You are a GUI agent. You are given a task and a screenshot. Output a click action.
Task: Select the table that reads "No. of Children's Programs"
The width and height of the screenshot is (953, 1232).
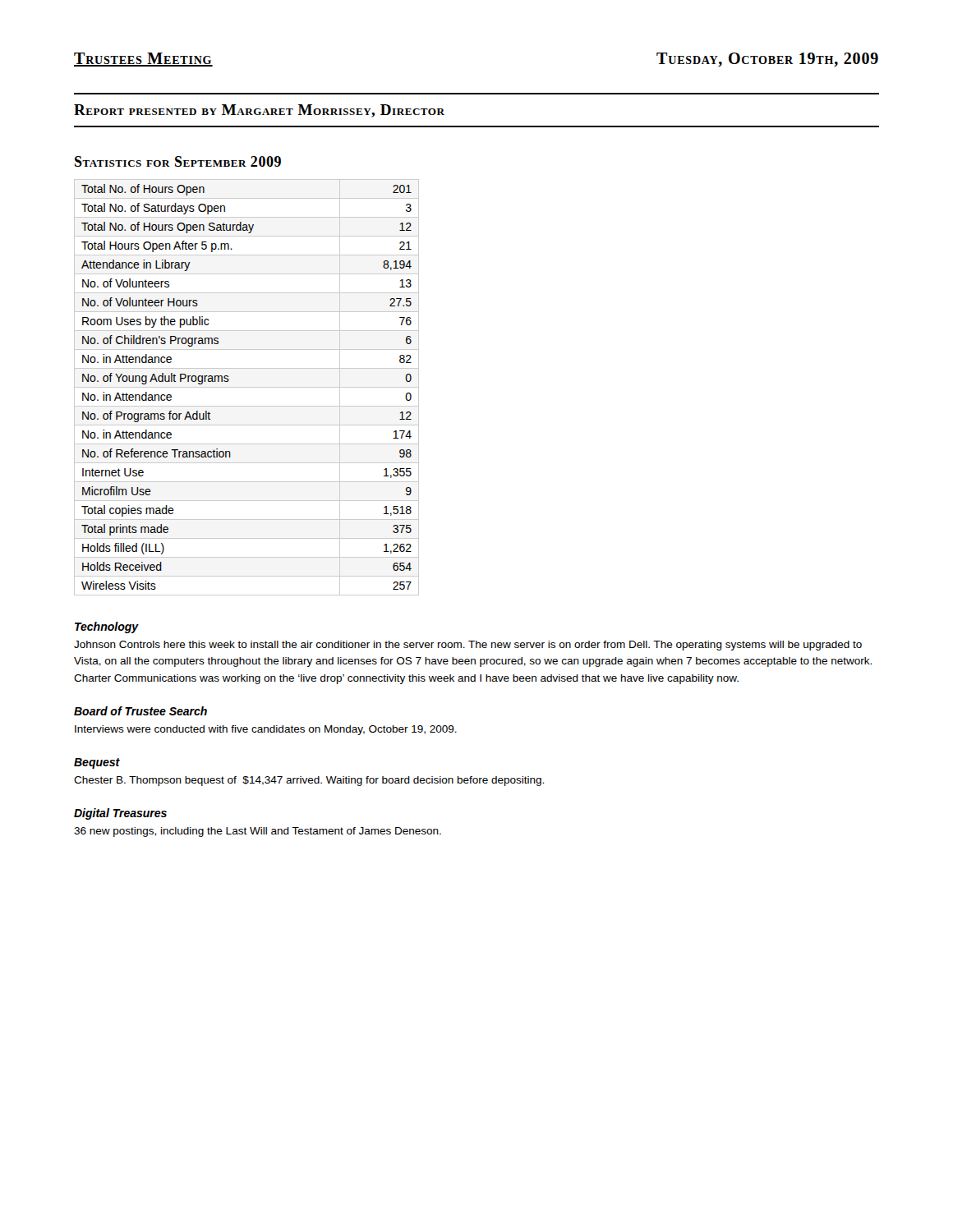(476, 387)
